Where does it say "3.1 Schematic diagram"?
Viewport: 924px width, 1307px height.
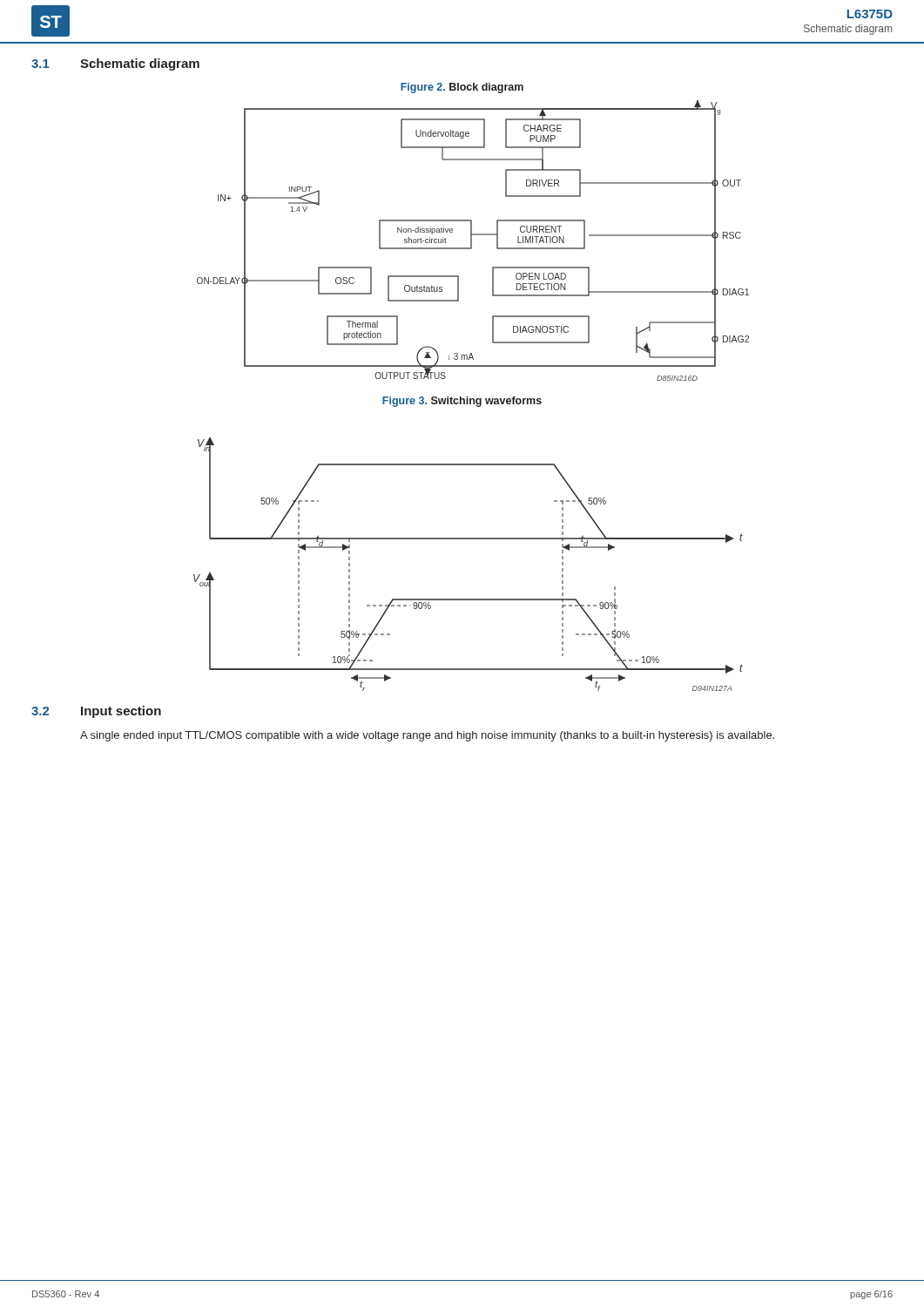tap(116, 63)
